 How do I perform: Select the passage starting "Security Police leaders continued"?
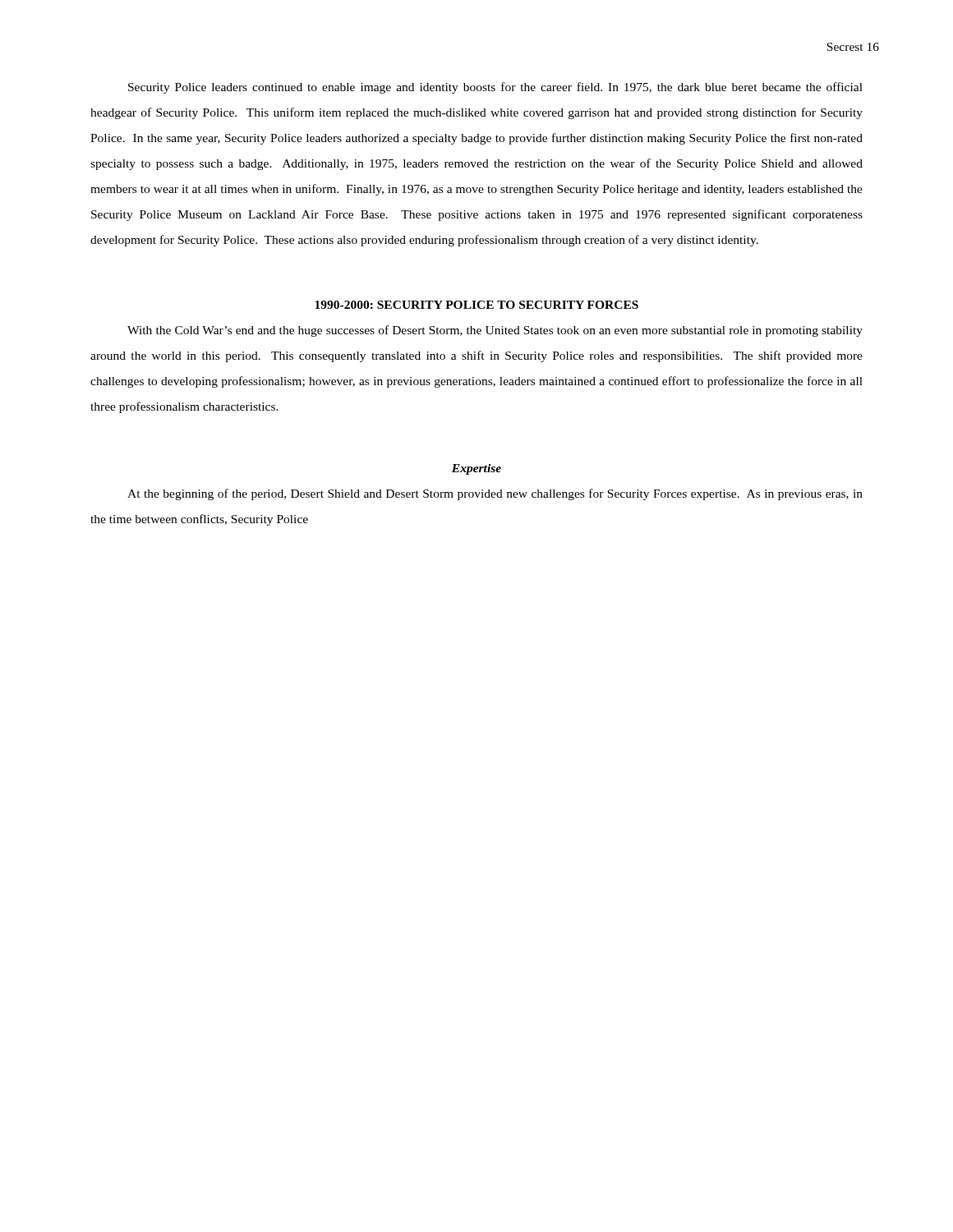(x=476, y=163)
